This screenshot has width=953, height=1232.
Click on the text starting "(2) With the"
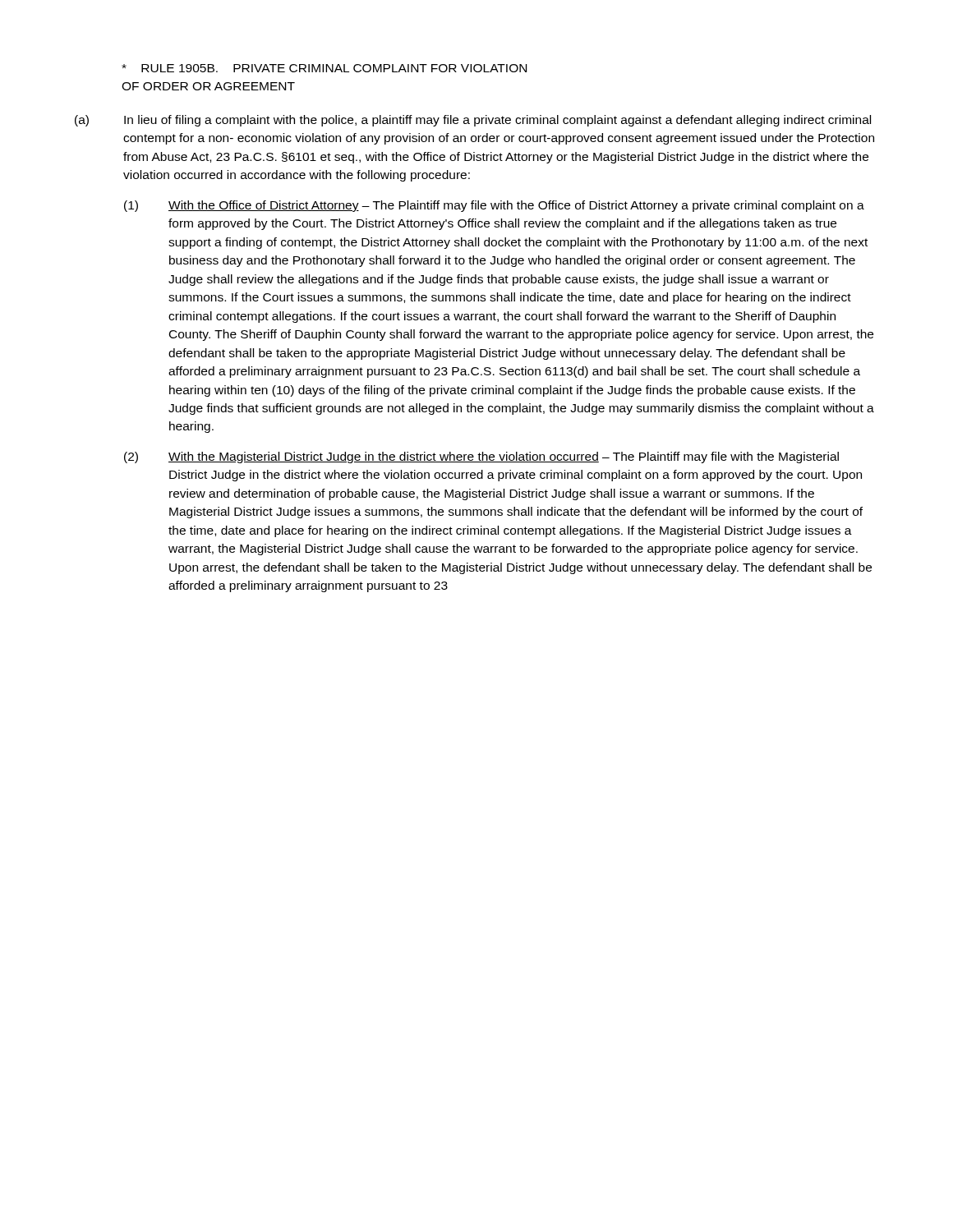pos(501,521)
